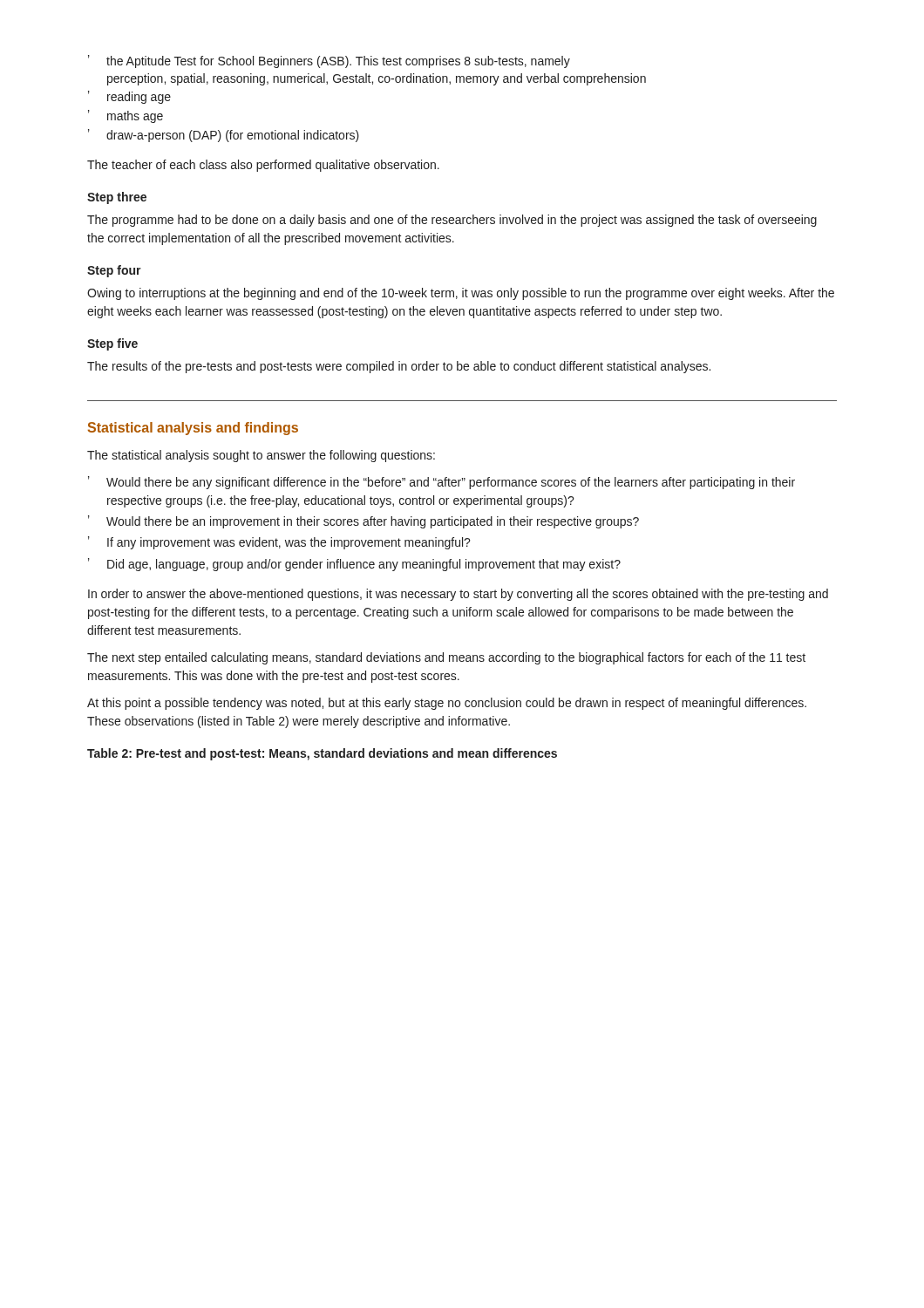This screenshot has width=924, height=1308.
Task: Locate the region starting "Statistical analysis and"
Action: [193, 428]
